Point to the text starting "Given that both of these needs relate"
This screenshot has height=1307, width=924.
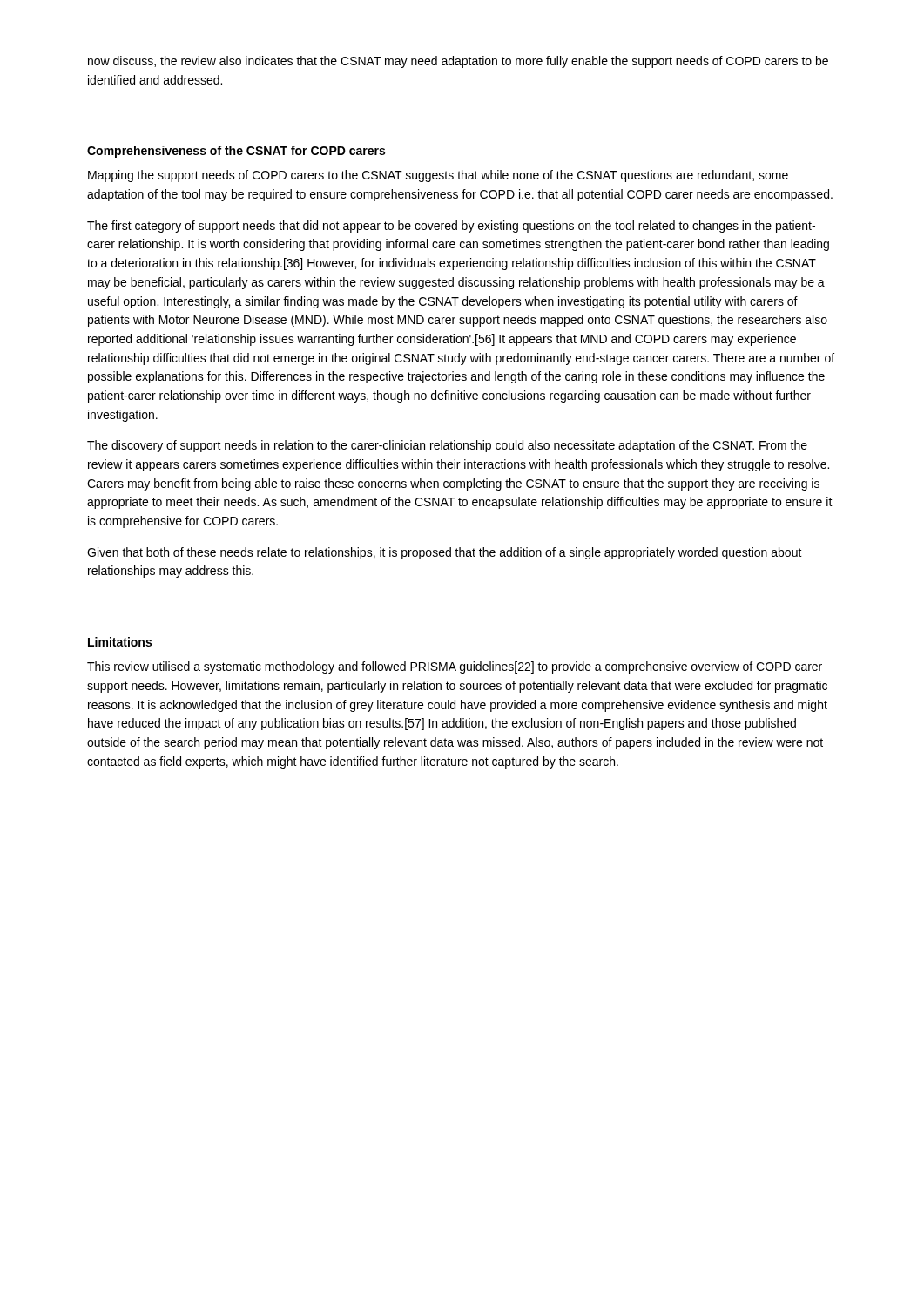(444, 562)
